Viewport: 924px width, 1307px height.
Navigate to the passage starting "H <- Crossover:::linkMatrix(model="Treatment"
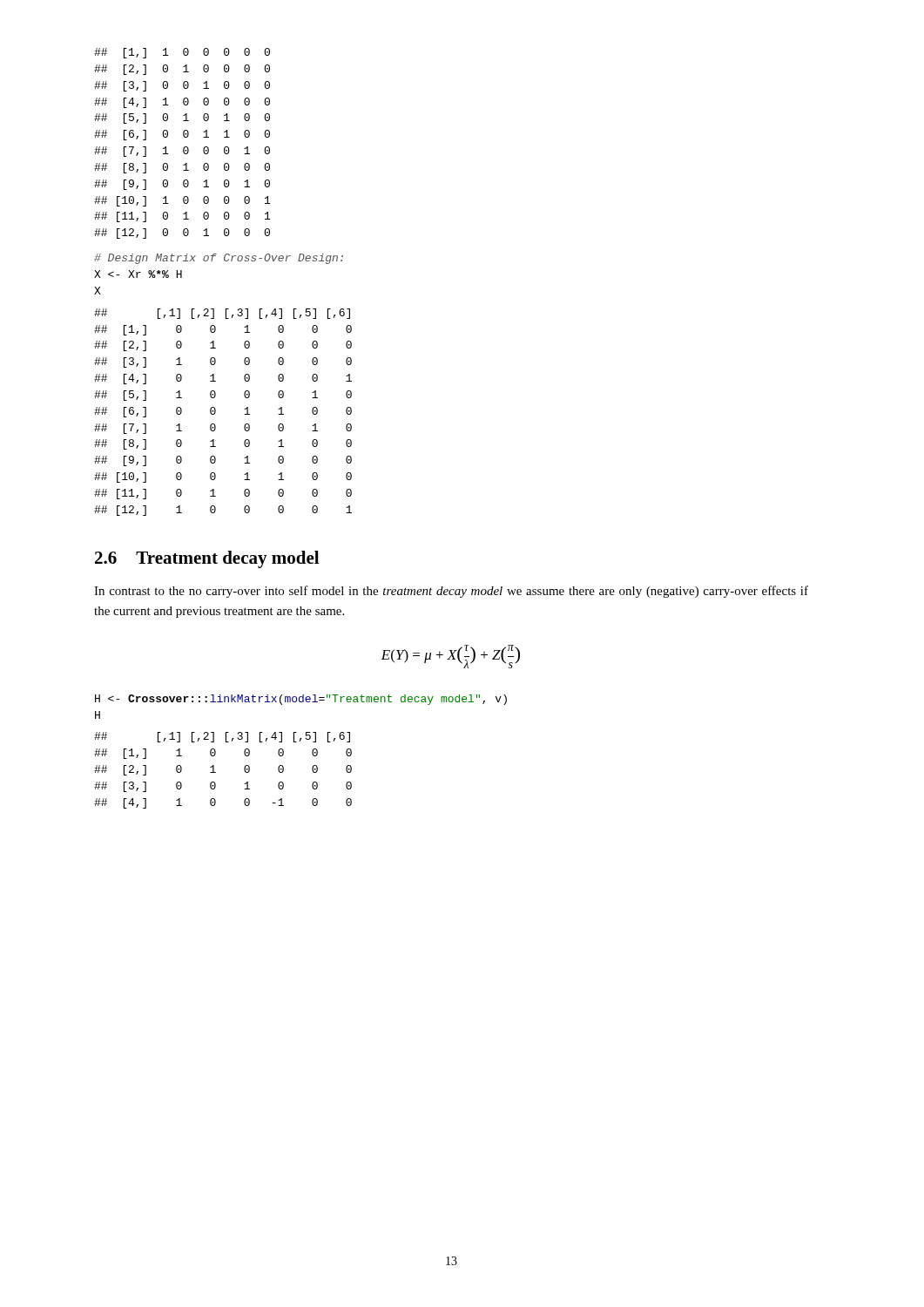(x=451, y=708)
